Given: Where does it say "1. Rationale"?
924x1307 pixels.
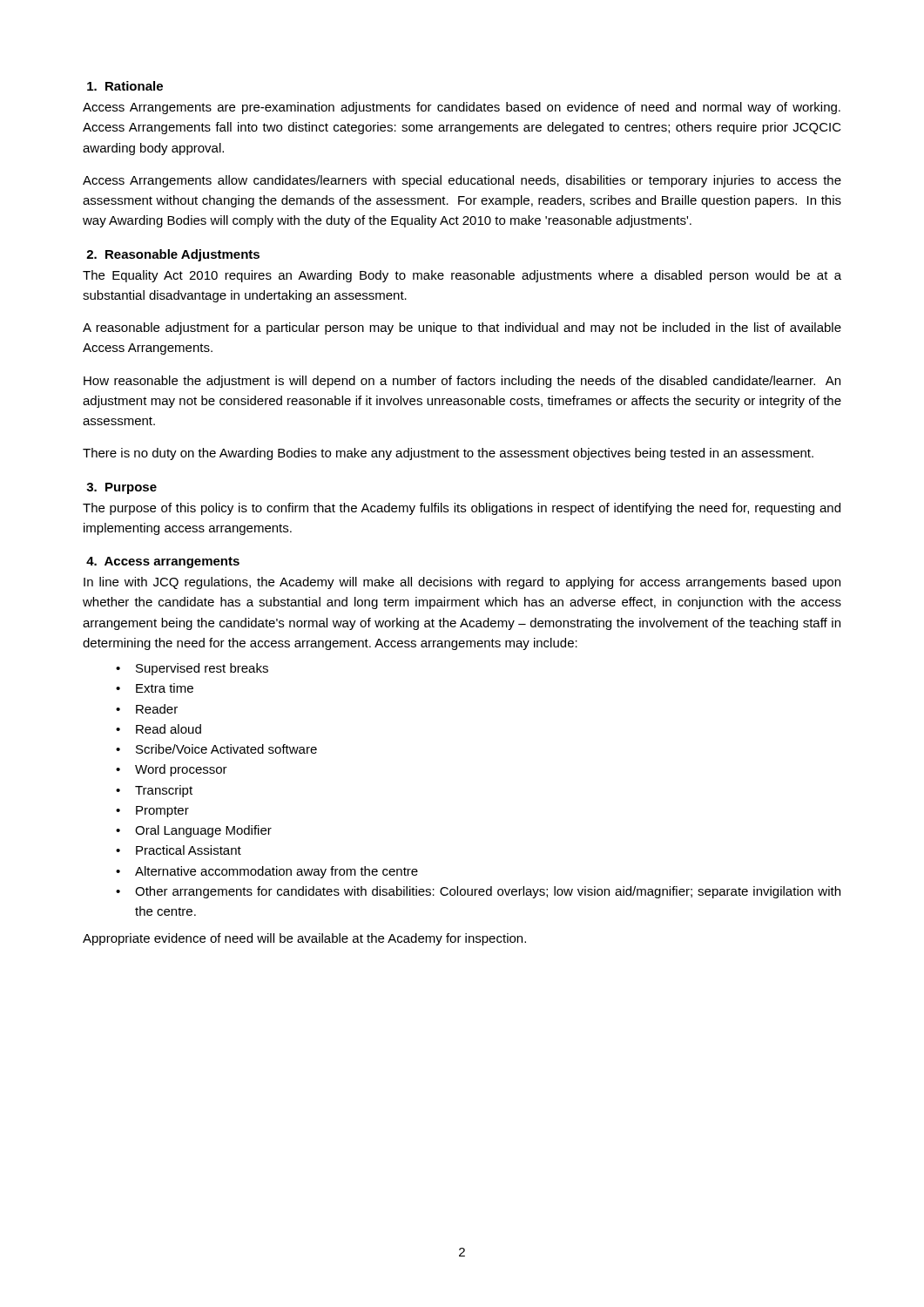Looking at the screenshot, I should [123, 86].
